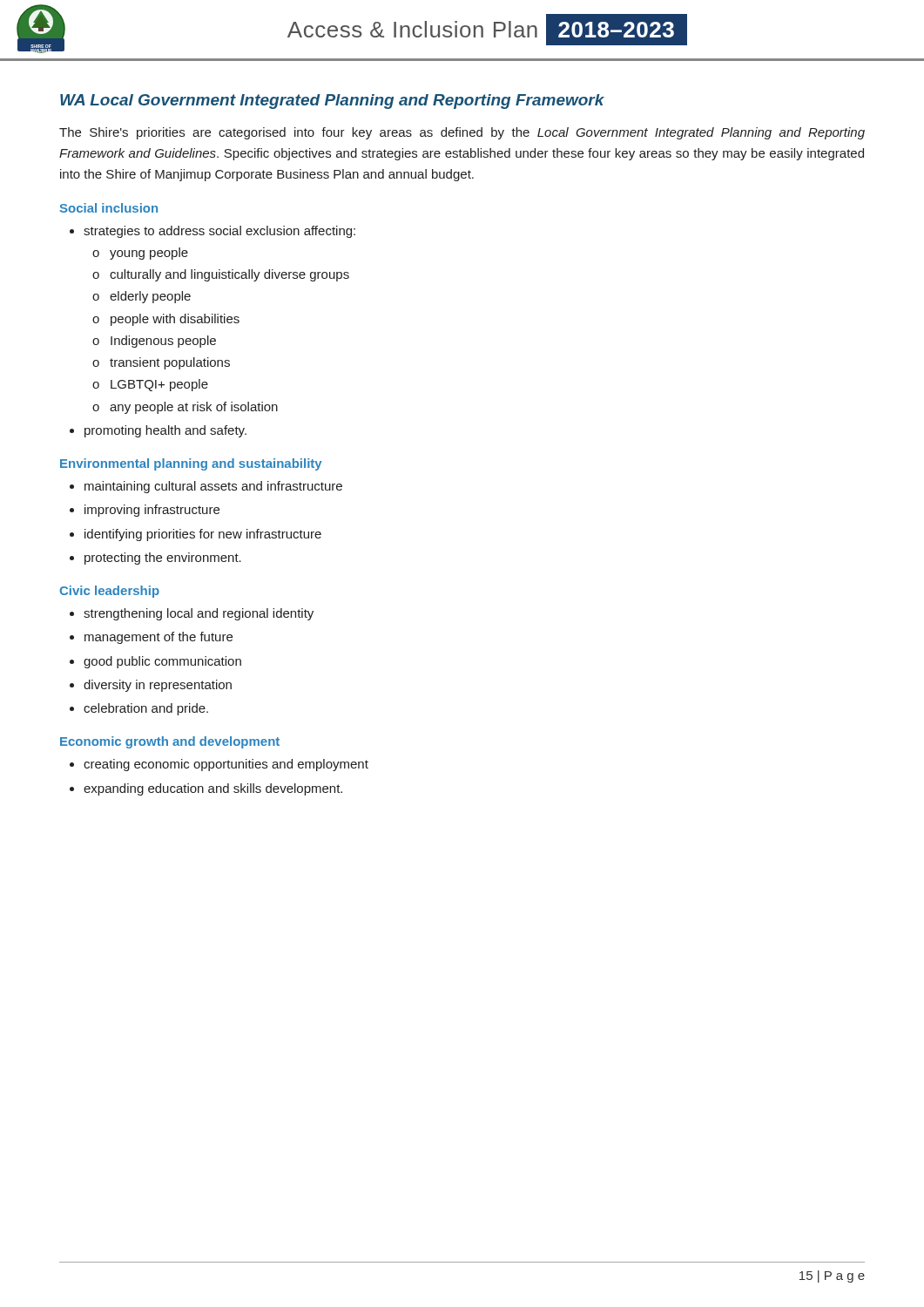Point to the passage starting "identifying priorities for new infrastructure"

tap(196, 535)
